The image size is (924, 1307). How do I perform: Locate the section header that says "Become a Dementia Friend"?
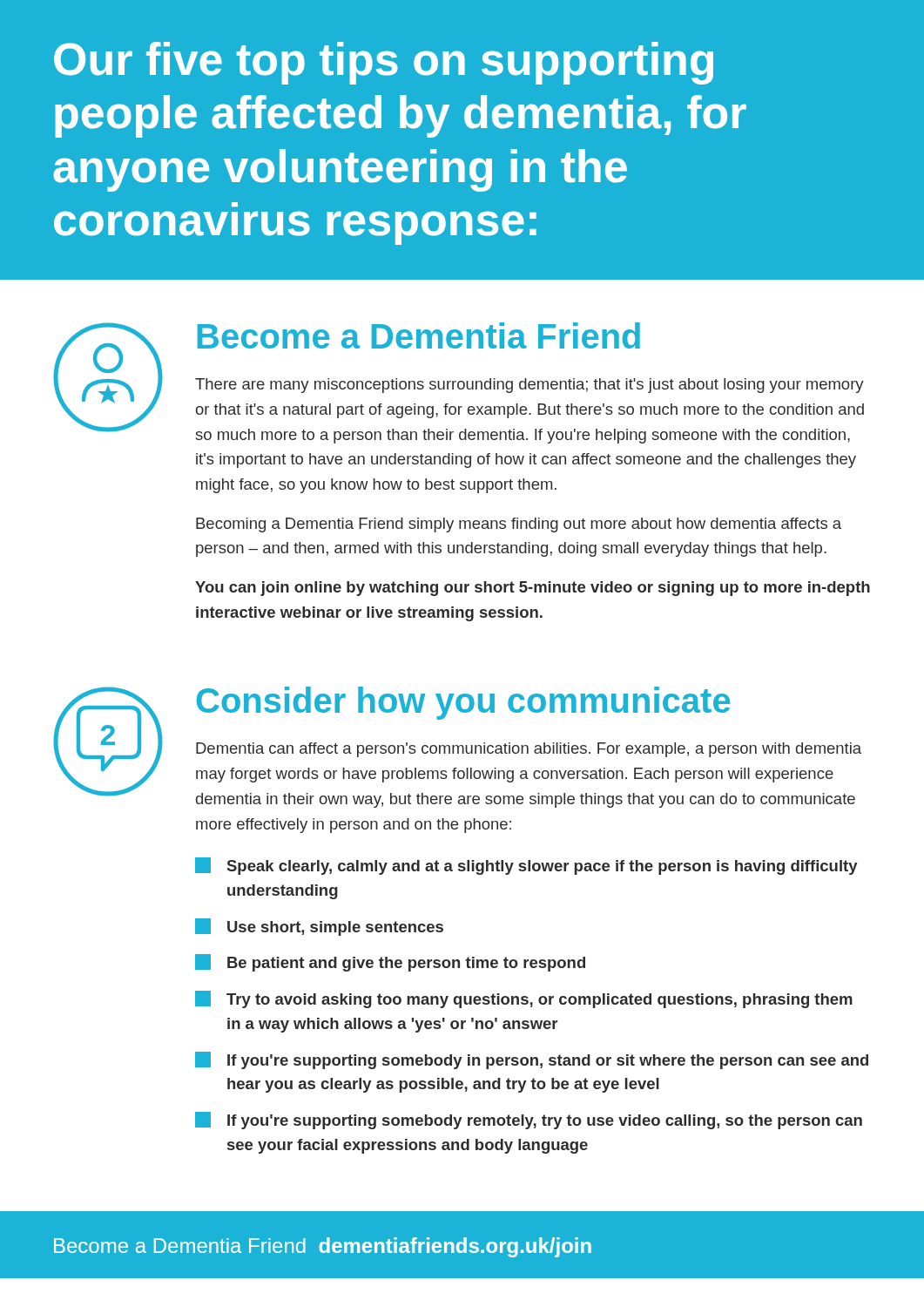click(x=533, y=337)
